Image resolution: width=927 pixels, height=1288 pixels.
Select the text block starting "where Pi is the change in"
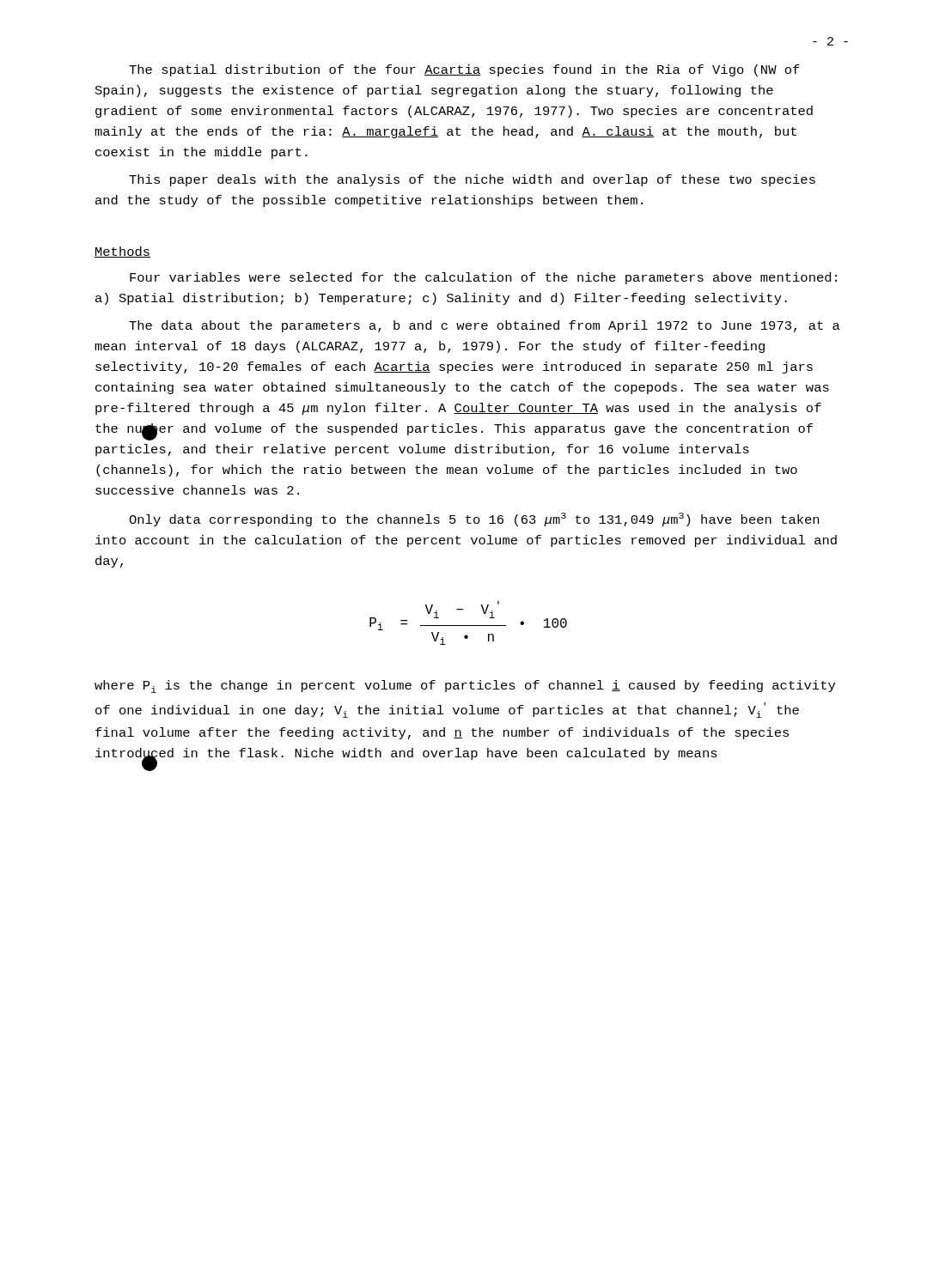point(468,720)
